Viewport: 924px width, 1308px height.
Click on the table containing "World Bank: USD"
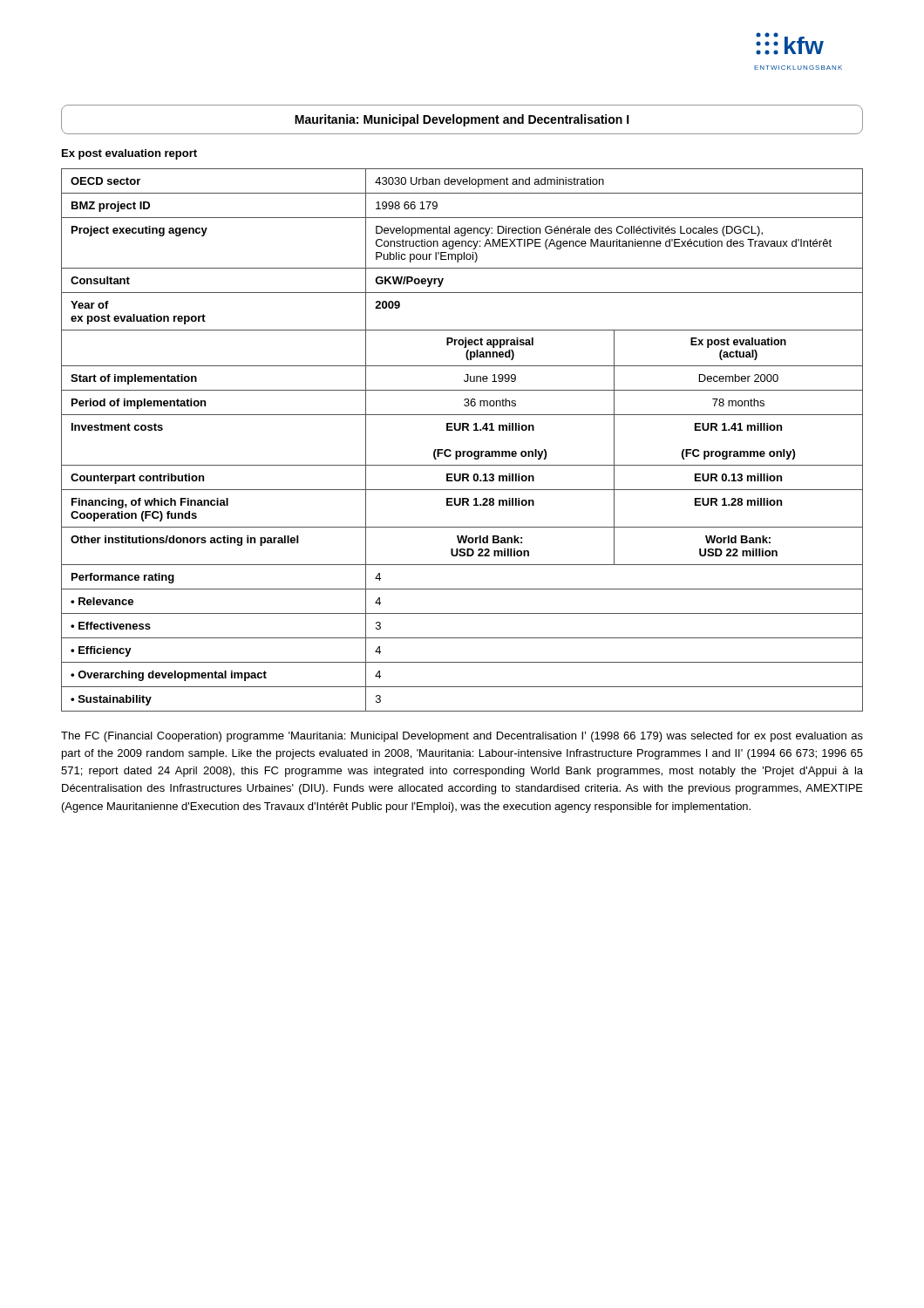tap(462, 440)
